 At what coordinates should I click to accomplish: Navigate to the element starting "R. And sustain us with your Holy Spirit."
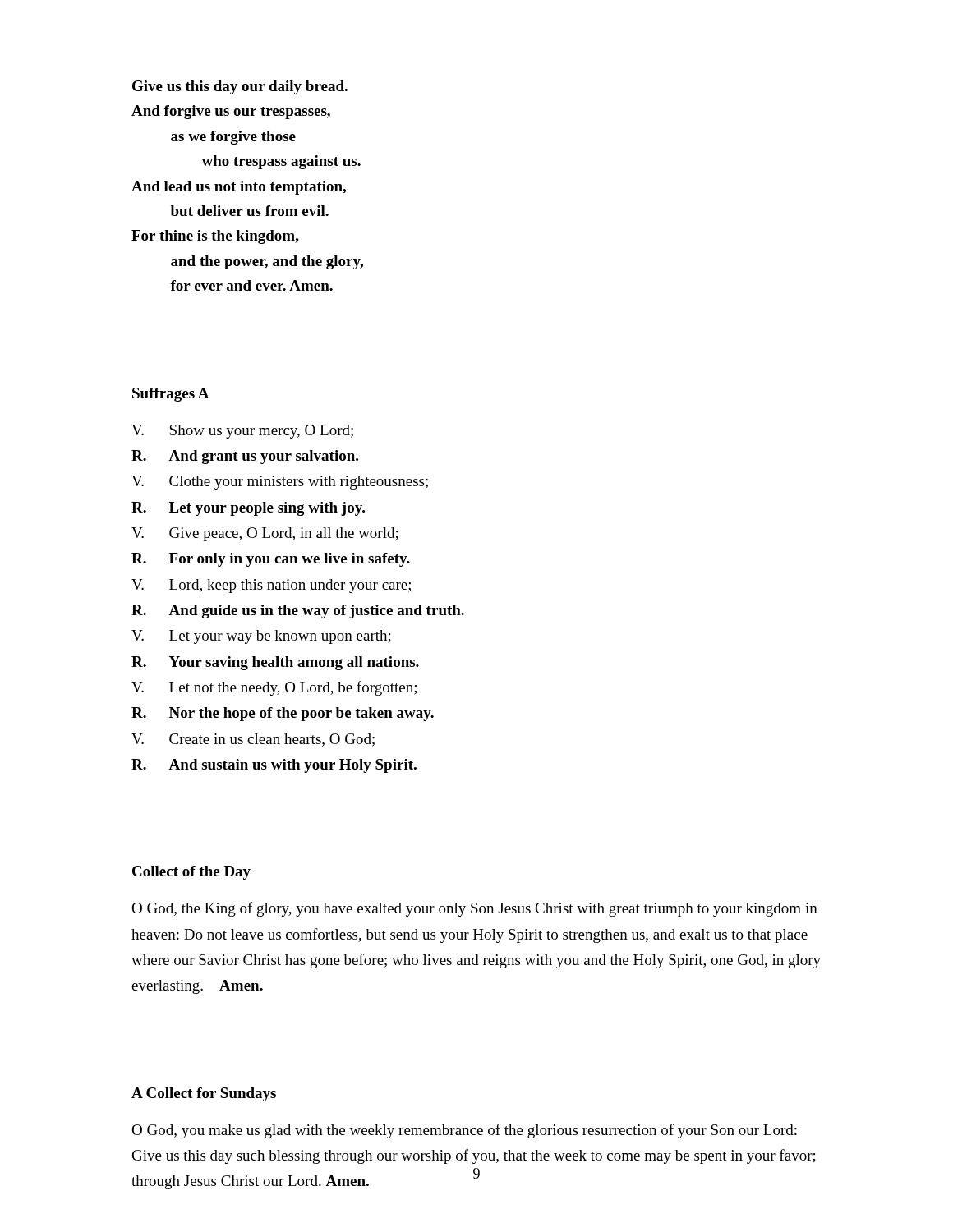[x=274, y=764]
